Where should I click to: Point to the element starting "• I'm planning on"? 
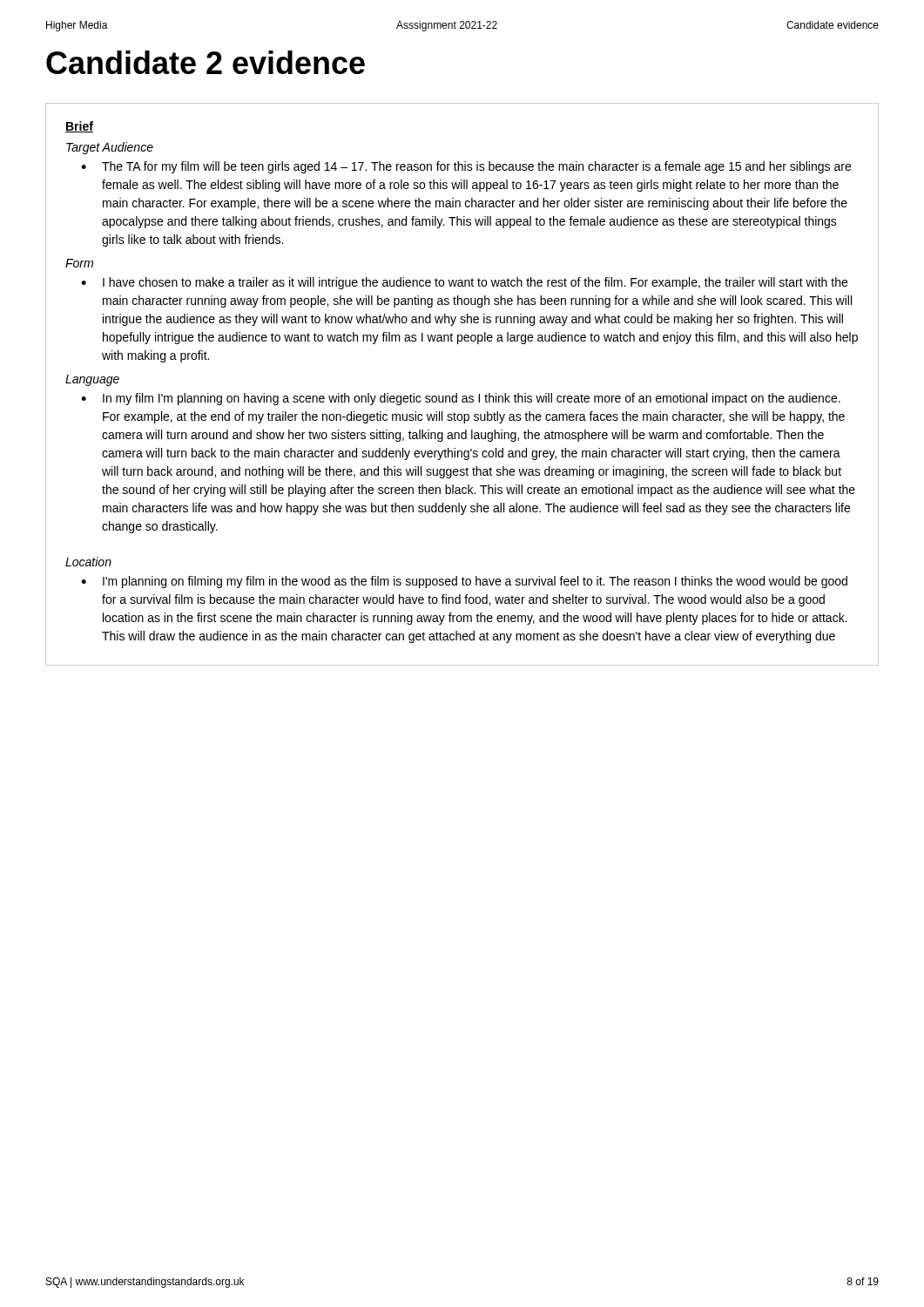tap(470, 609)
